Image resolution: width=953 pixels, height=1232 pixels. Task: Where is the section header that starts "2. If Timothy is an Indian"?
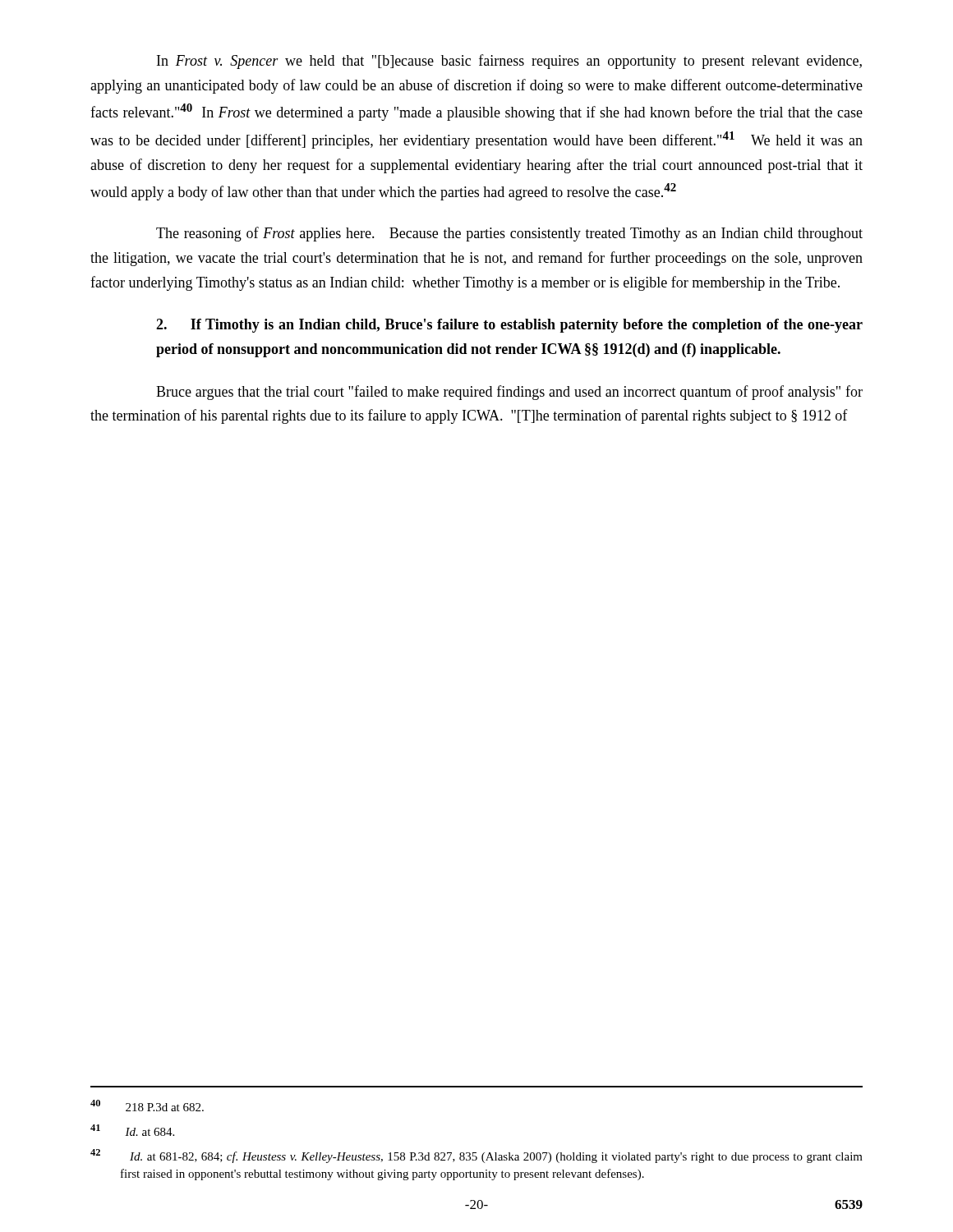[x=509, y=337]
